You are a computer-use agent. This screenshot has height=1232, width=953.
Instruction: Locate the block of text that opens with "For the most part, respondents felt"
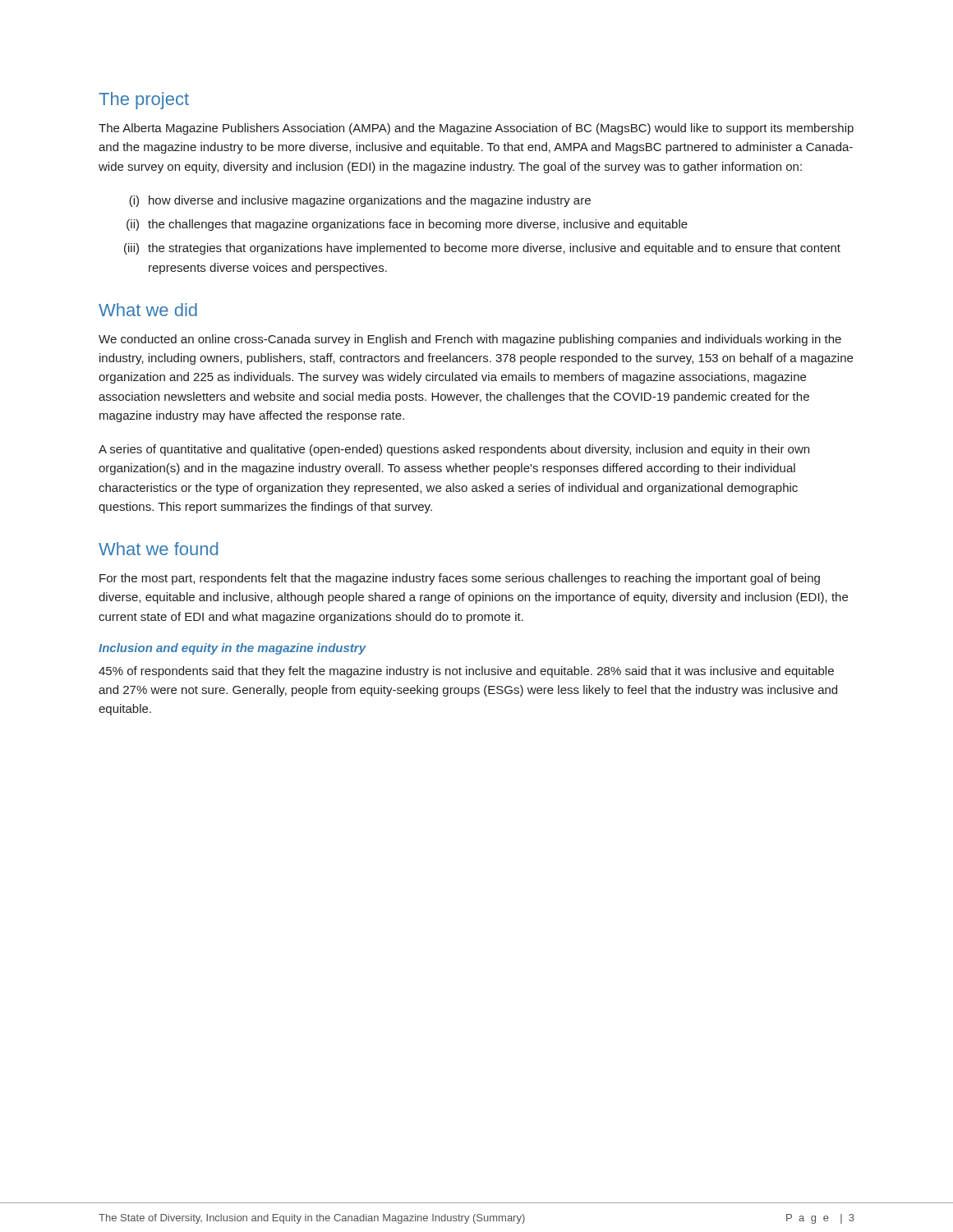pos(476,597)
